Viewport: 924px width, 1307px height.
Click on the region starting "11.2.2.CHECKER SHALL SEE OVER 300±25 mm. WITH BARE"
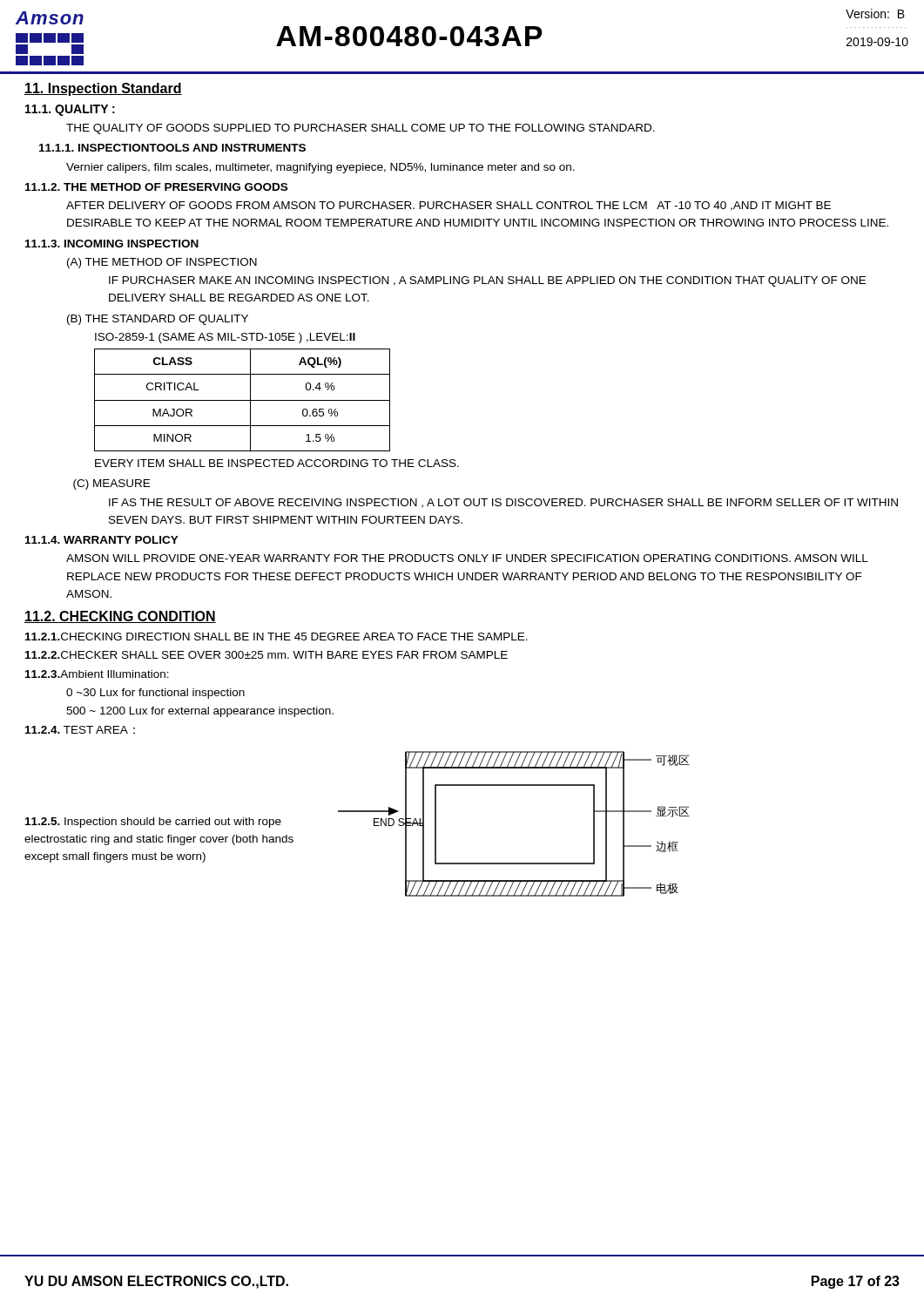pos(266,655)
